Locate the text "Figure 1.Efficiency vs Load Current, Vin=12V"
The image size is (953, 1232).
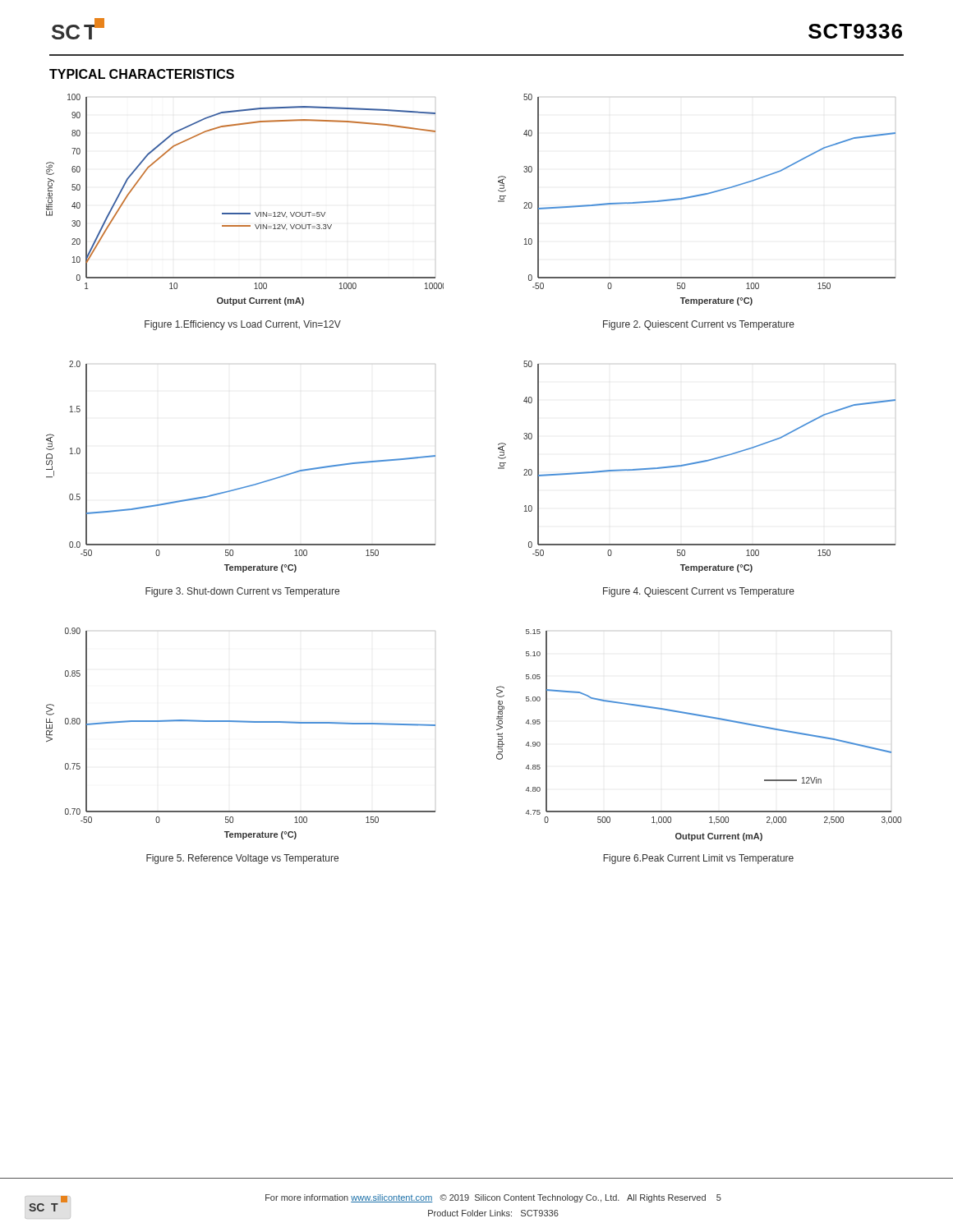242,324
